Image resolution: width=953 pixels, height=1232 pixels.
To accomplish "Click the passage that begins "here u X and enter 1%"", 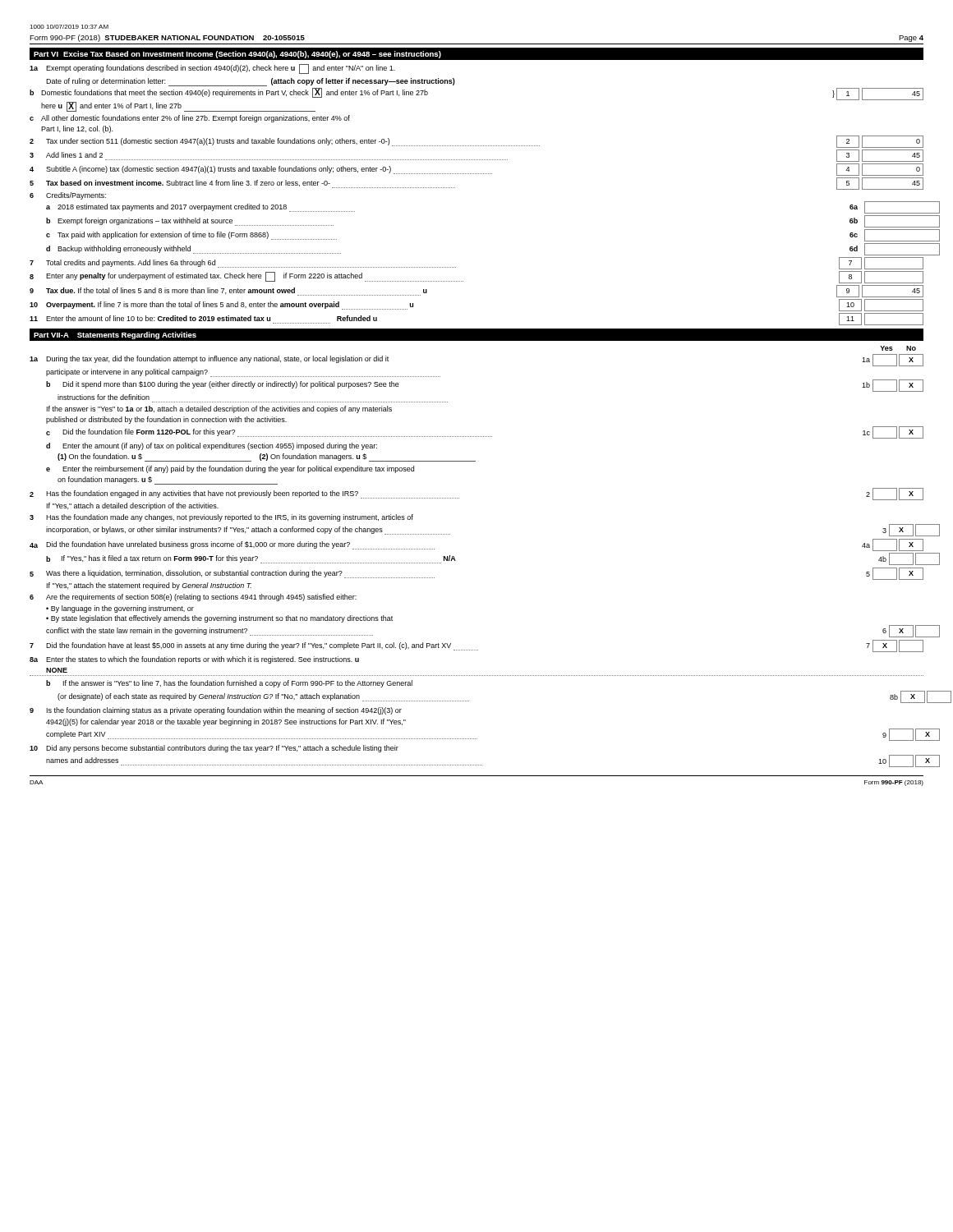I will pos(178,107).
